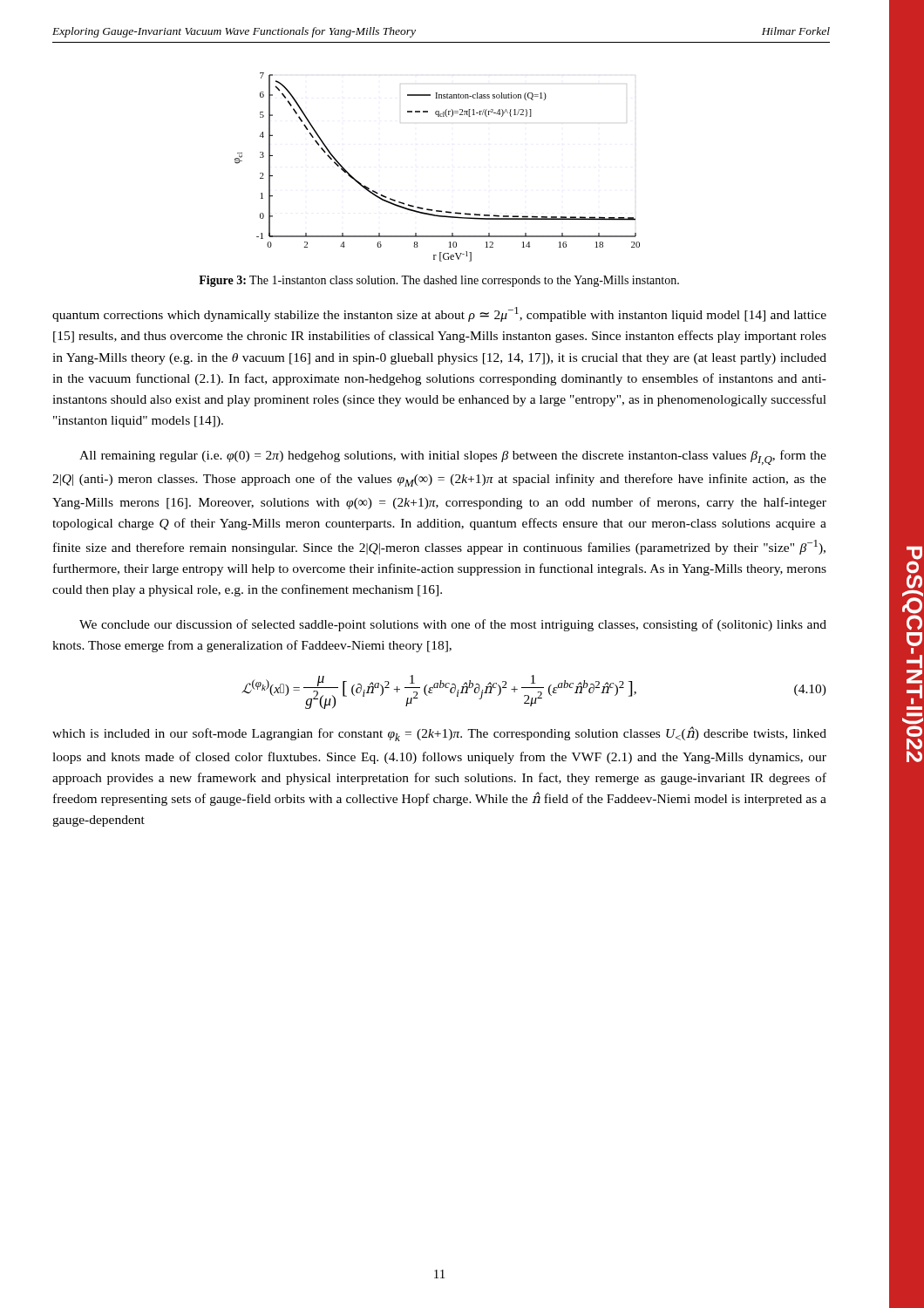The image size is (924, 1308).
Task: Locate the block starting "Figure 3: The 1-instanton class solution. The"
Action: tap(439, 280)
